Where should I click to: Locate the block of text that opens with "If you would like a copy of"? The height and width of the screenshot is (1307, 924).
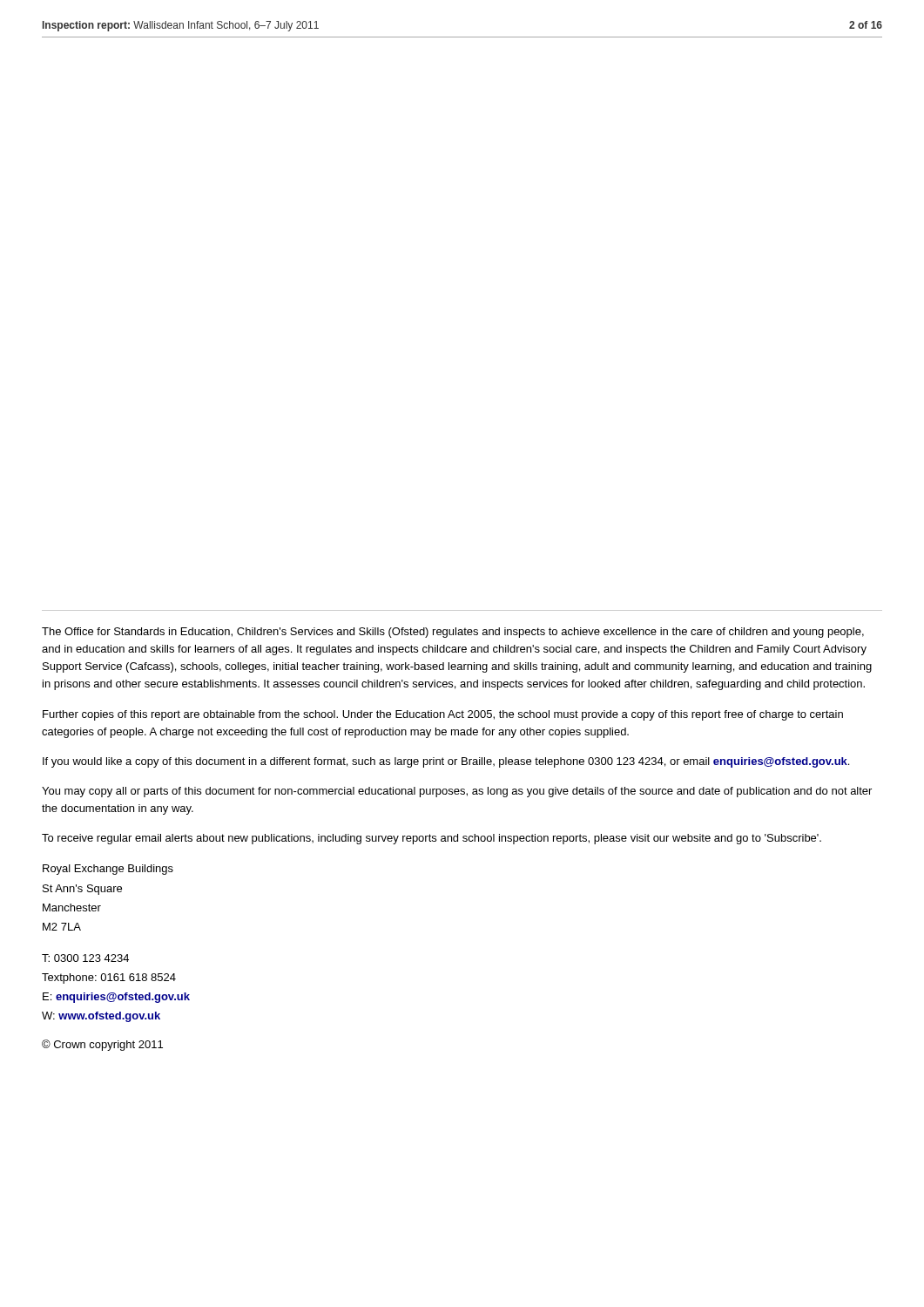[x=446, y=761]
